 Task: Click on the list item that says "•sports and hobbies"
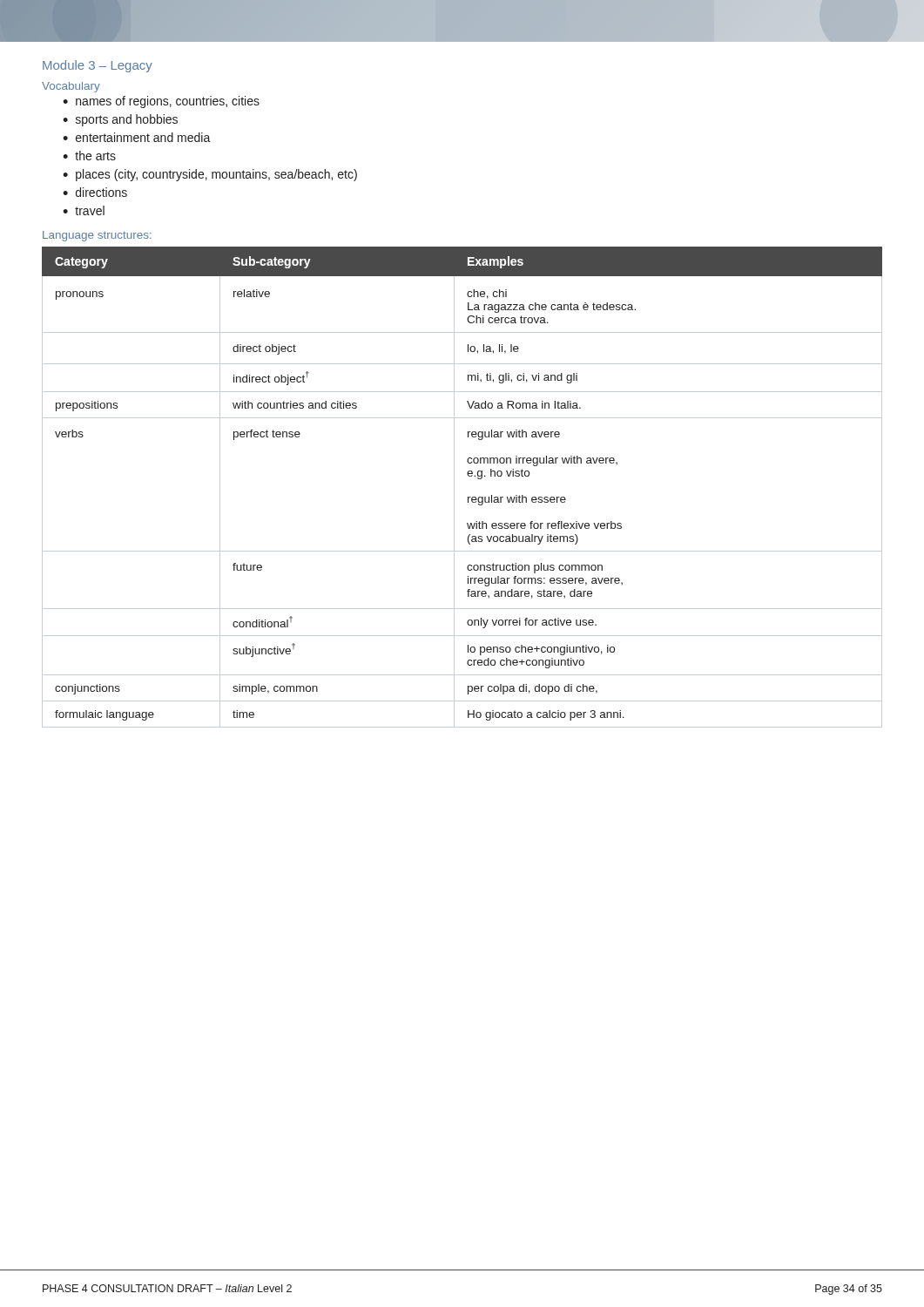click(x=120, y=120)
